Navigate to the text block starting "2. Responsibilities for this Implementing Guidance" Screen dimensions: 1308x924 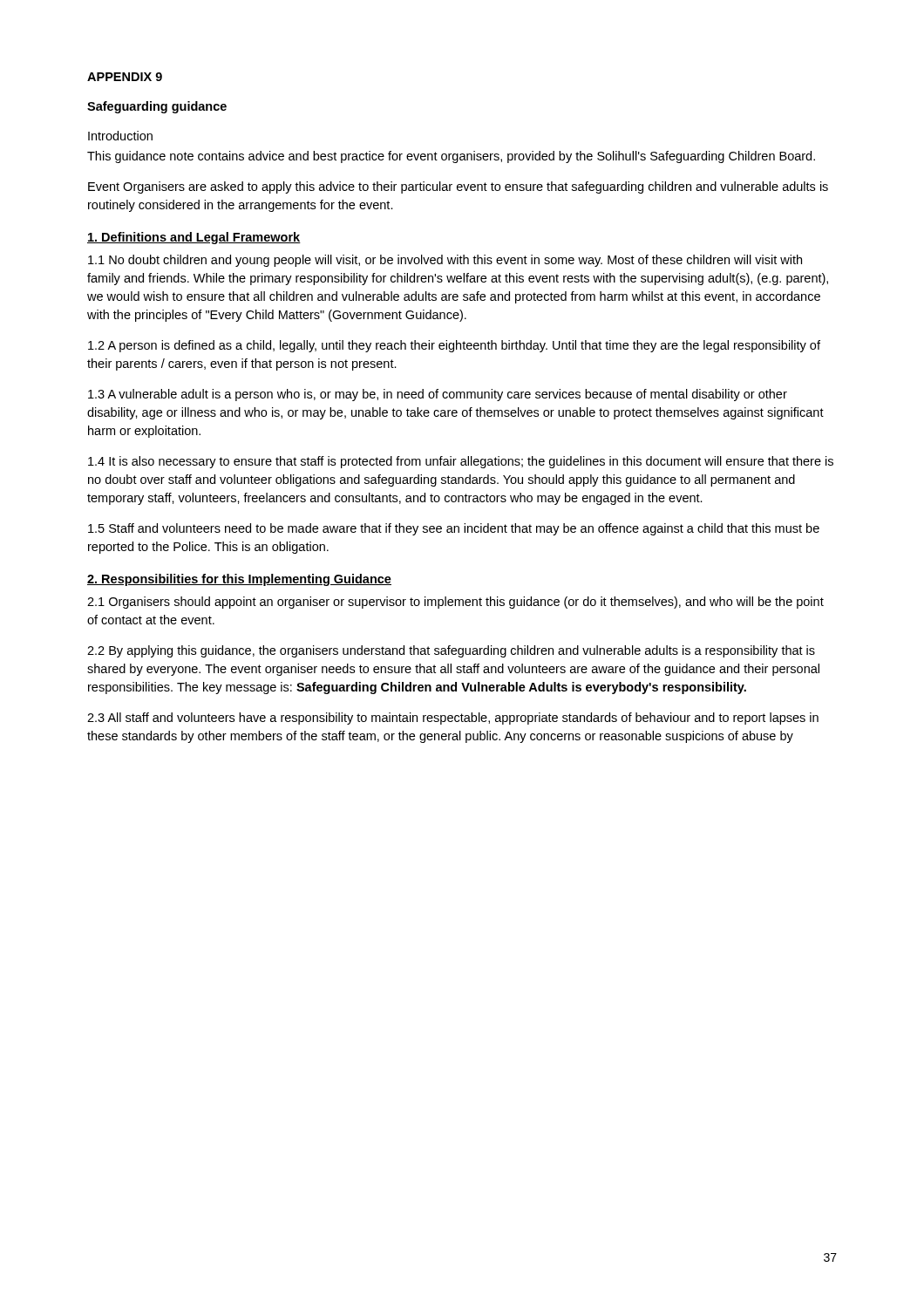(239, 579)
